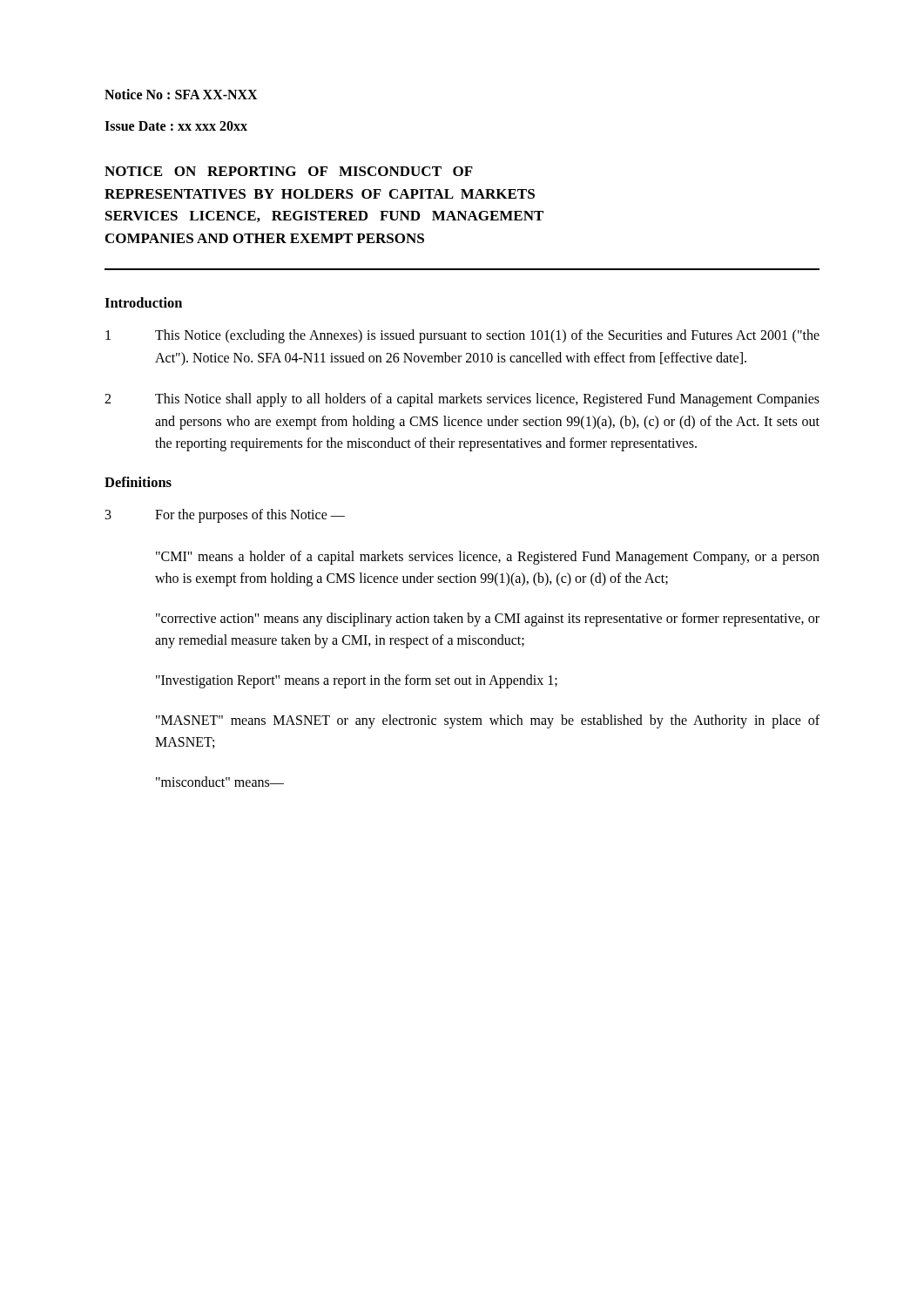Click on the region starting ""CMI" means a holder of a"
Viewport: 924px width, 1307px height.
[x=487, y=567]
